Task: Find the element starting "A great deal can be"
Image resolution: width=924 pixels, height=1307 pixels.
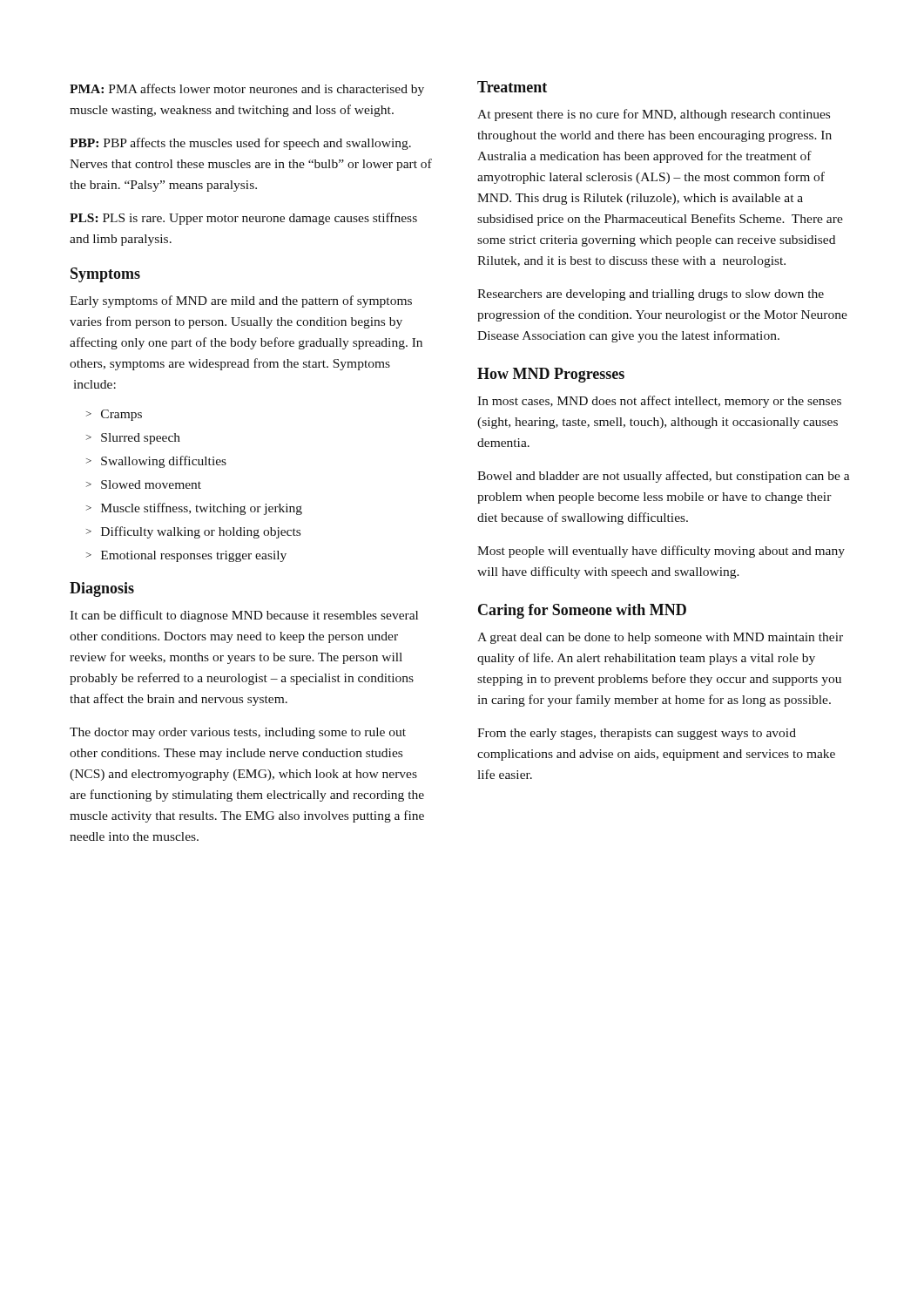Action: pos(660,668)
